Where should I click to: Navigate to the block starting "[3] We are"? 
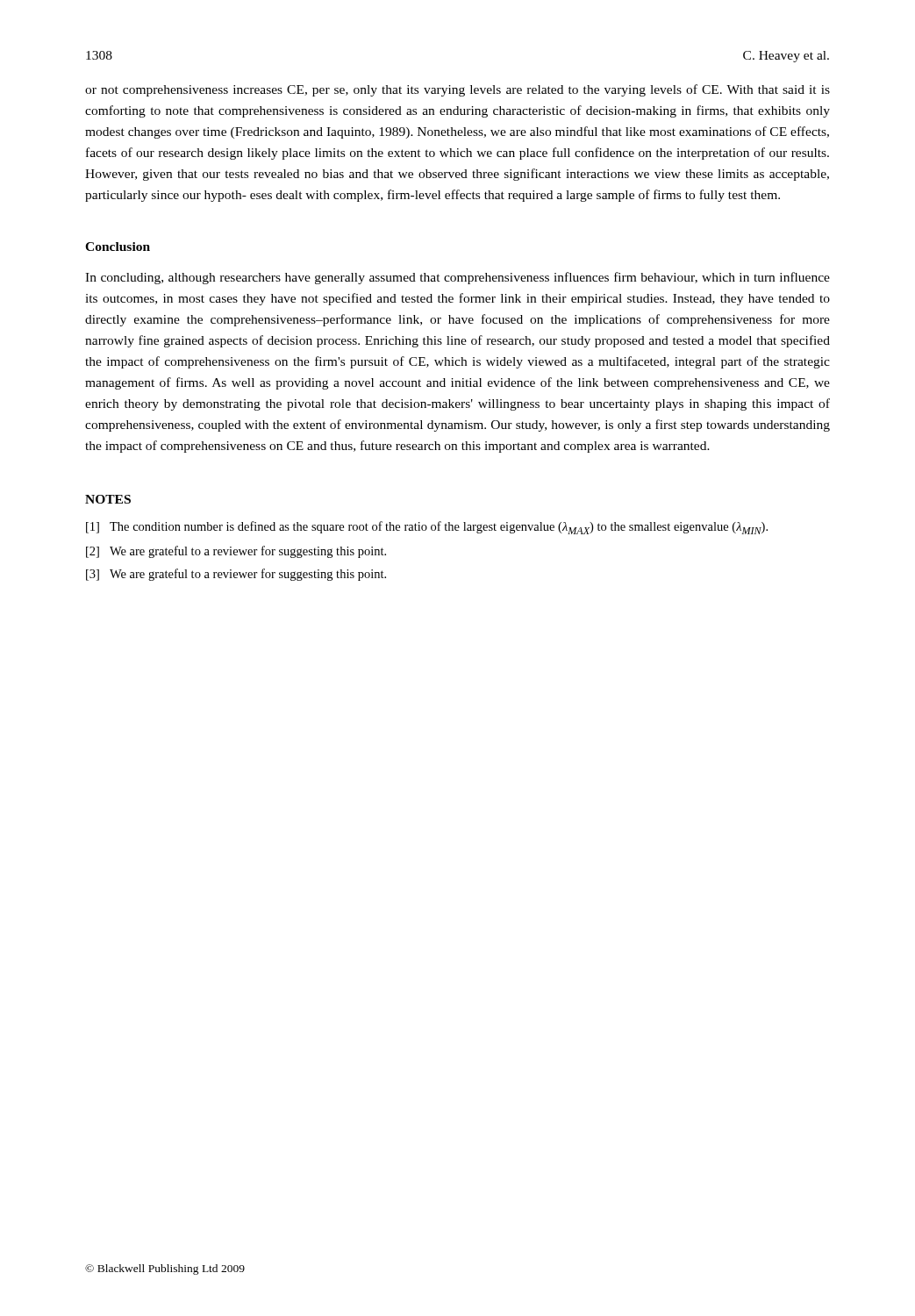(236, 575)
